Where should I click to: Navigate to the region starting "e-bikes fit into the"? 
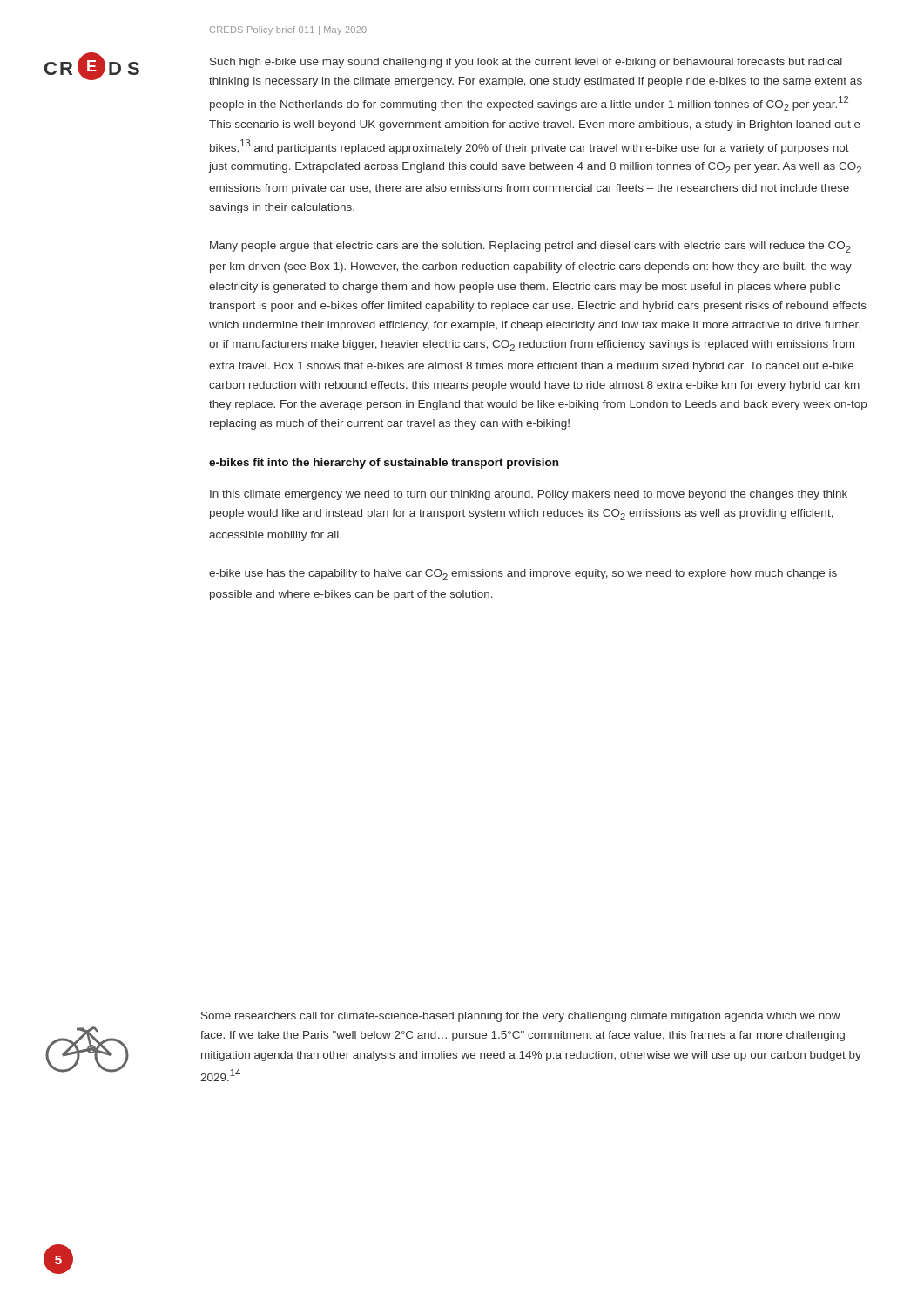click(x=384, y=462)
